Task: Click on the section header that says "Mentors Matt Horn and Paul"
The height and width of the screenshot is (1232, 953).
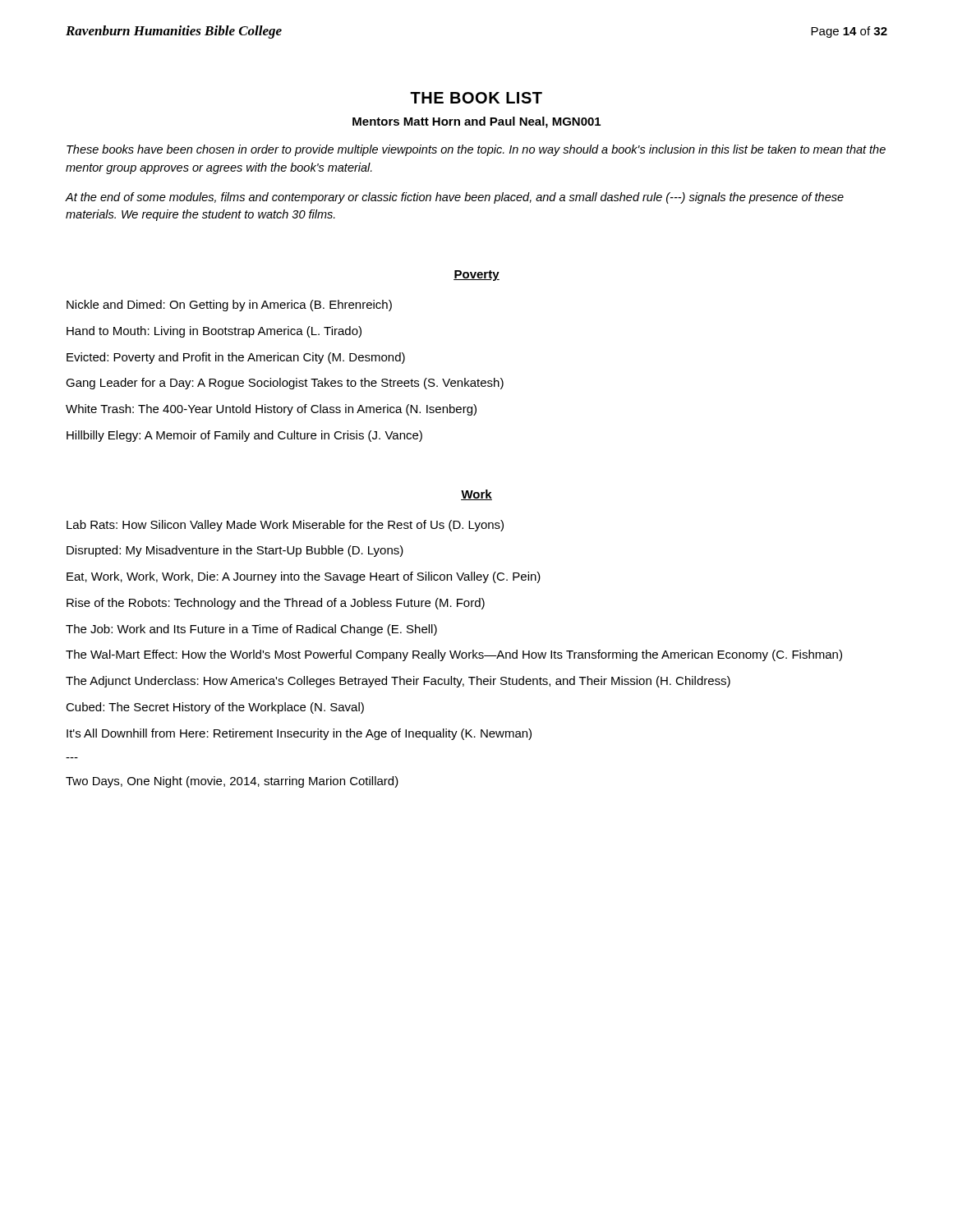Action: tap(476, 121)
